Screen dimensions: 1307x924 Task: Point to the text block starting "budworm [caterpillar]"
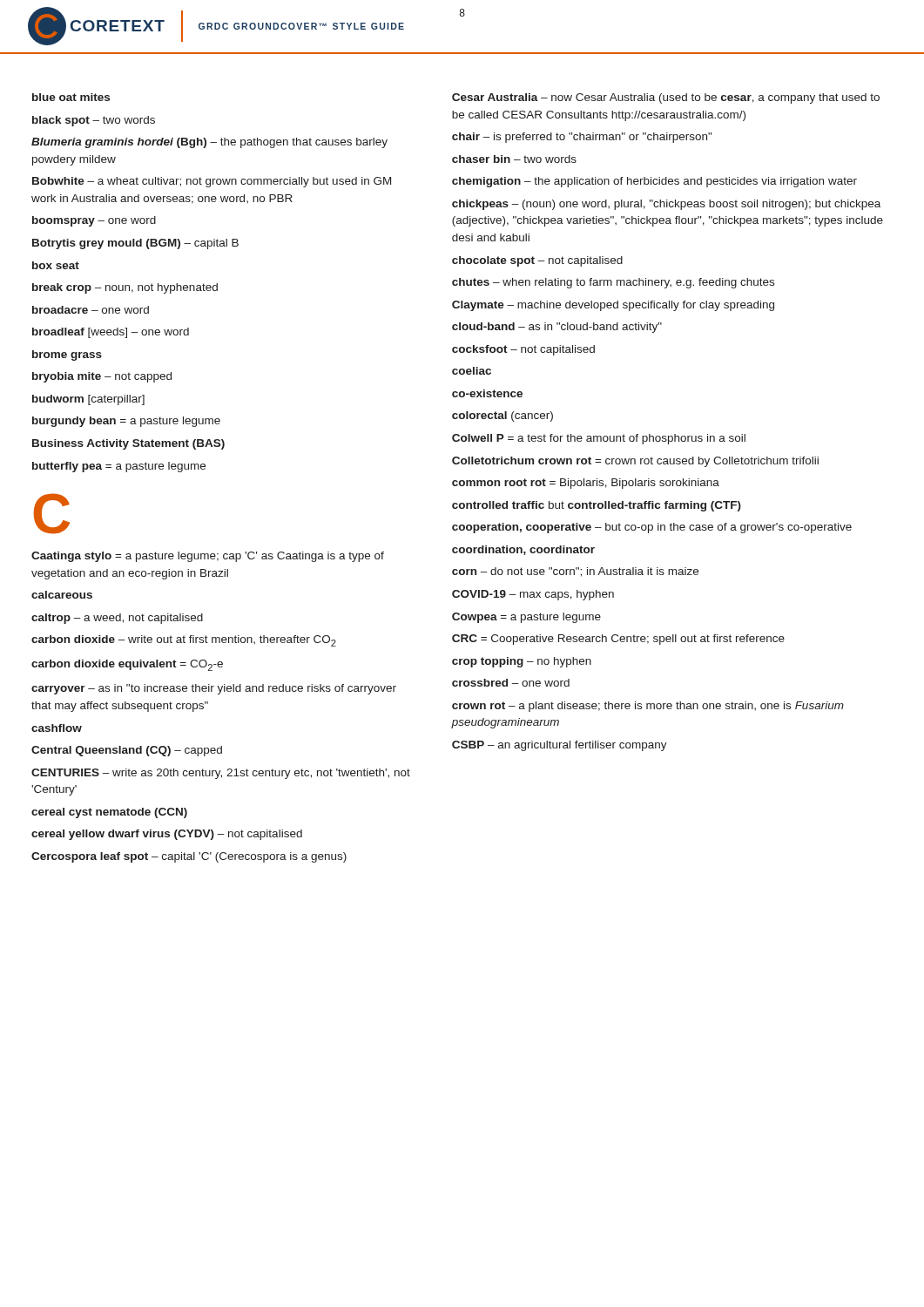click(88, 399)
